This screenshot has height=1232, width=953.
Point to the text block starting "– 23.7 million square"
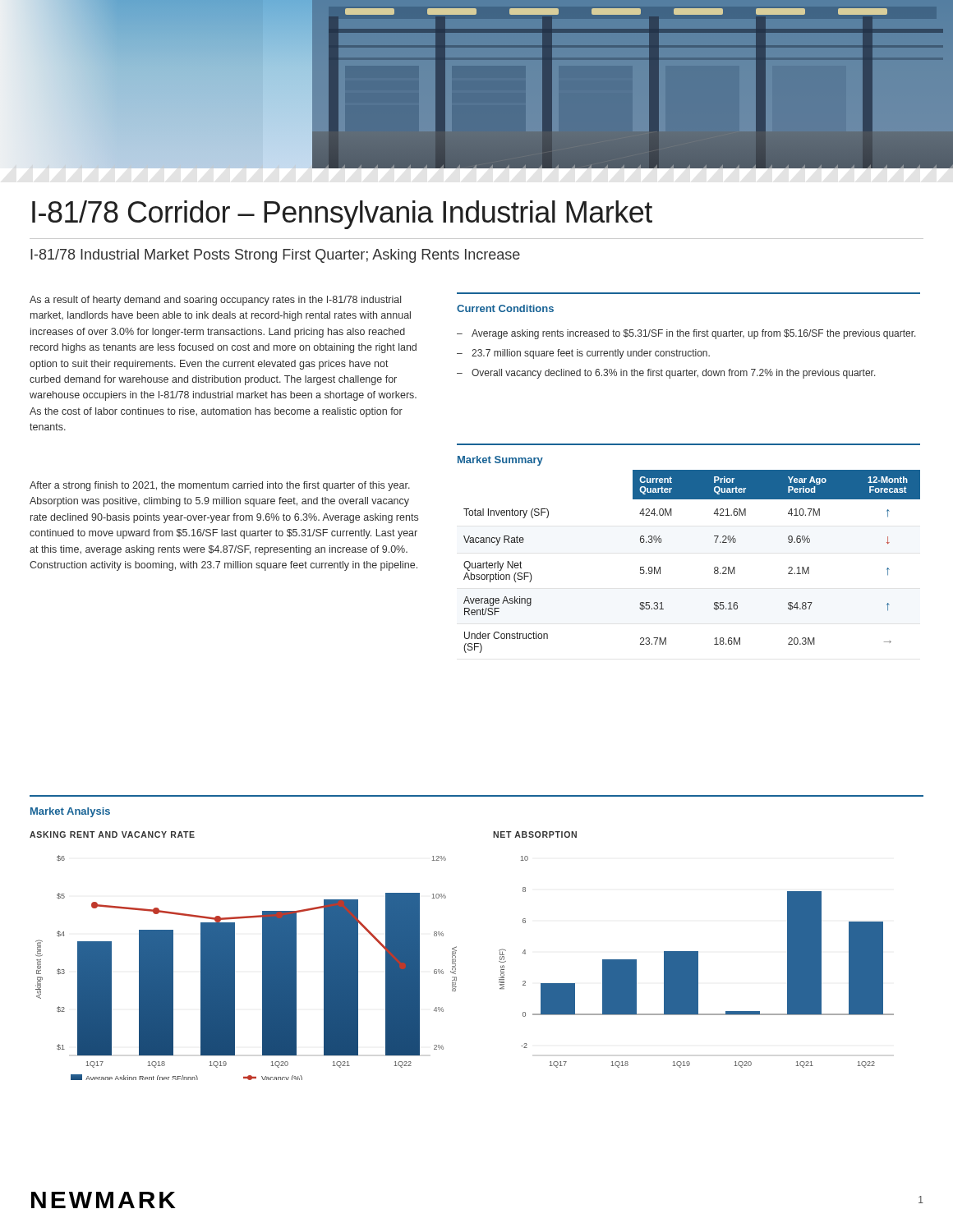584,353
